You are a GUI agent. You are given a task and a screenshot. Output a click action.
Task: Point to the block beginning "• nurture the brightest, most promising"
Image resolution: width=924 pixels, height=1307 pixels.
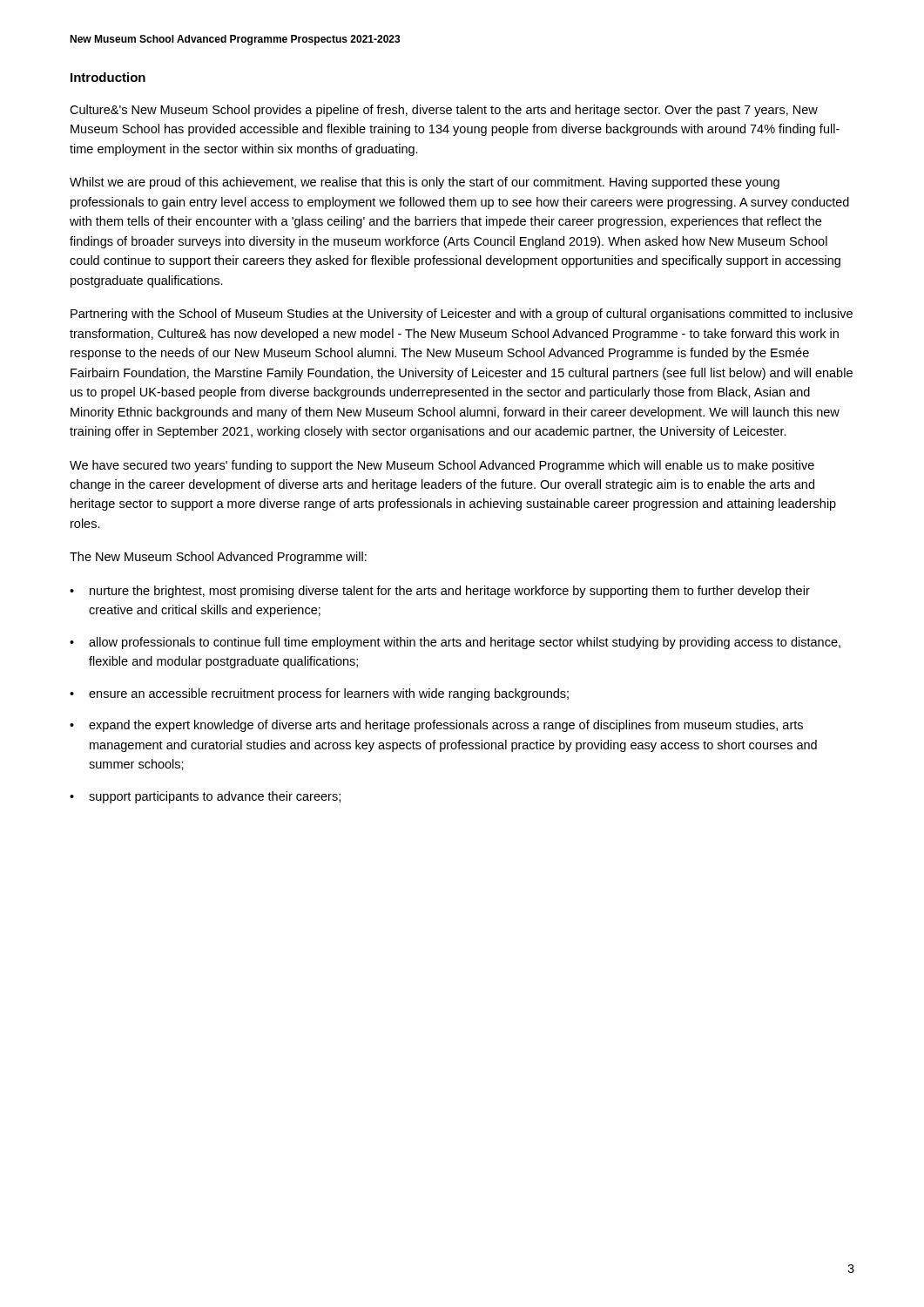(x=462, y=601)
